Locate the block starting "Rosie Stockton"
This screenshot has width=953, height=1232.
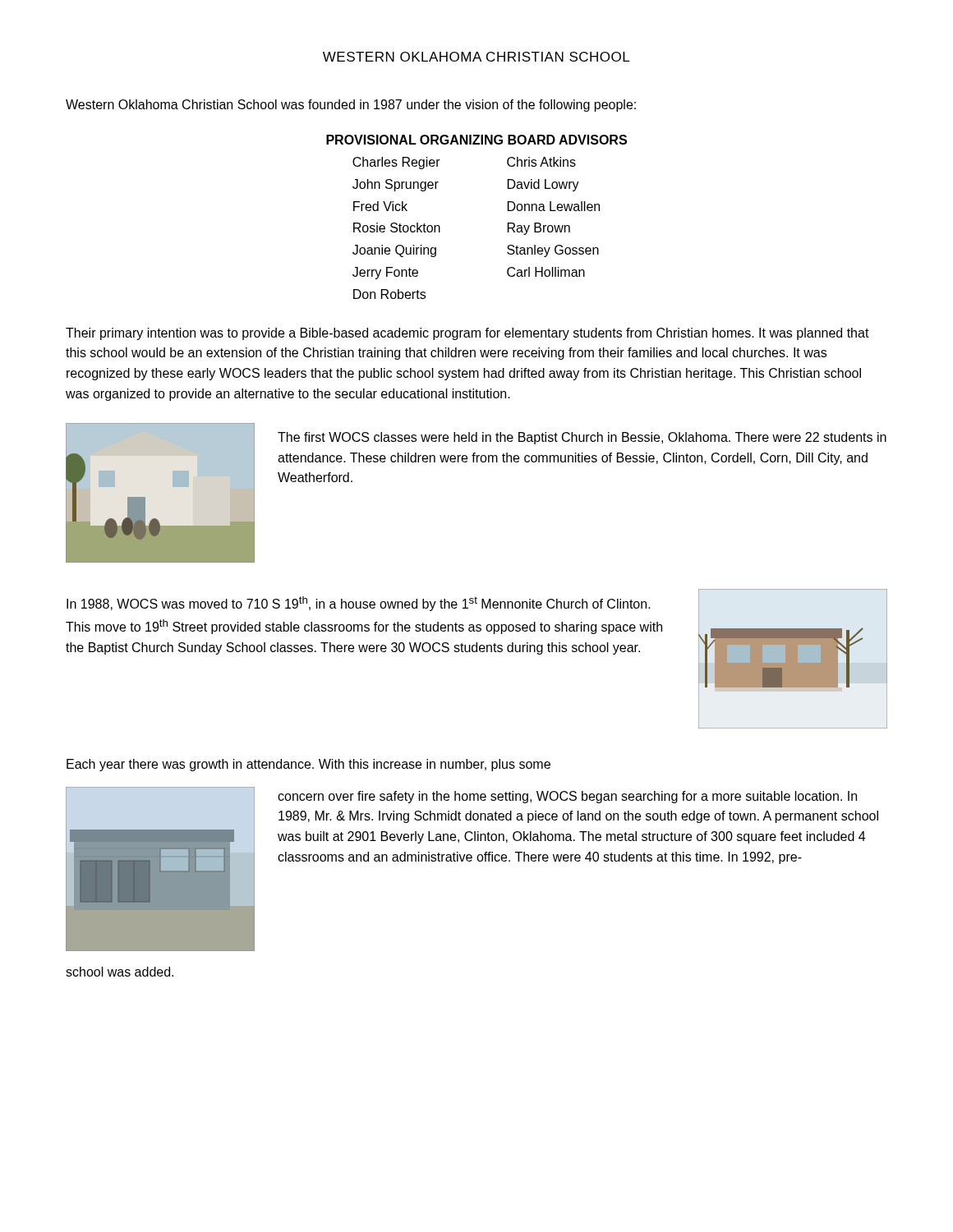click(x=396, y=228)
